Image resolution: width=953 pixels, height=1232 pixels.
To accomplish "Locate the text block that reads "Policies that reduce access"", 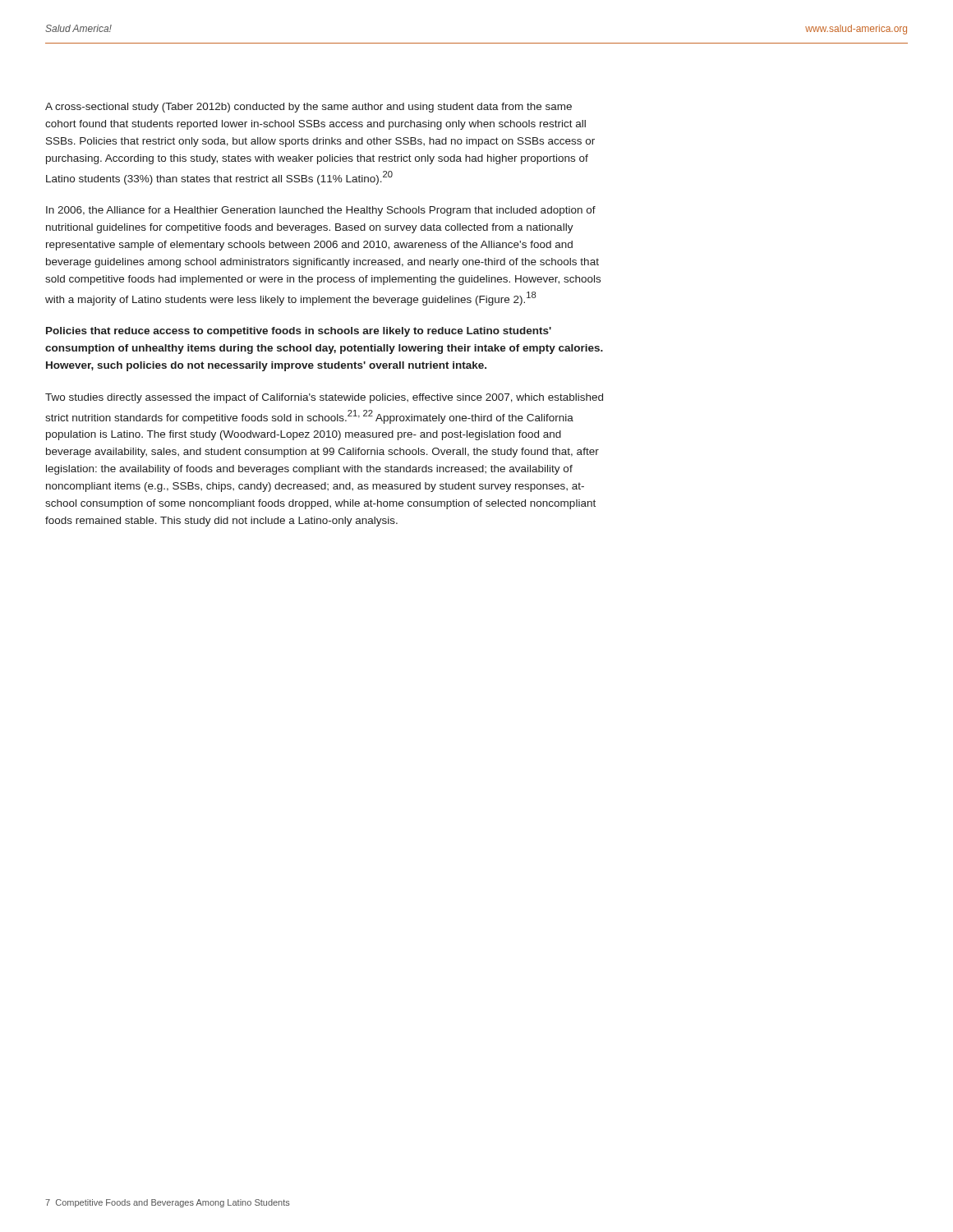I will point(324,348).
